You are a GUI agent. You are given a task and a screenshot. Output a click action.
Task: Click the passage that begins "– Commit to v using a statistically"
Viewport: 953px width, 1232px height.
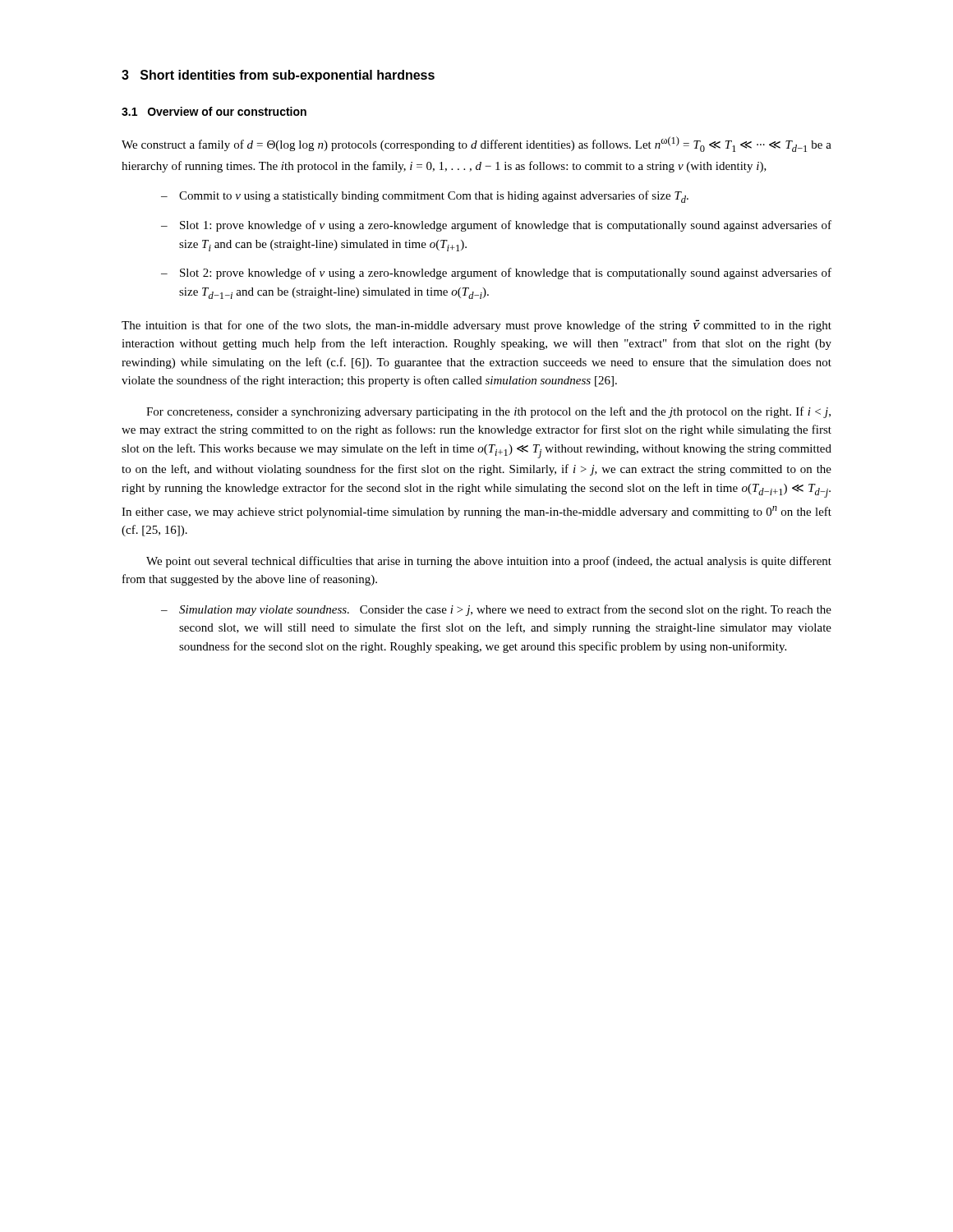(x=496, y=197)
